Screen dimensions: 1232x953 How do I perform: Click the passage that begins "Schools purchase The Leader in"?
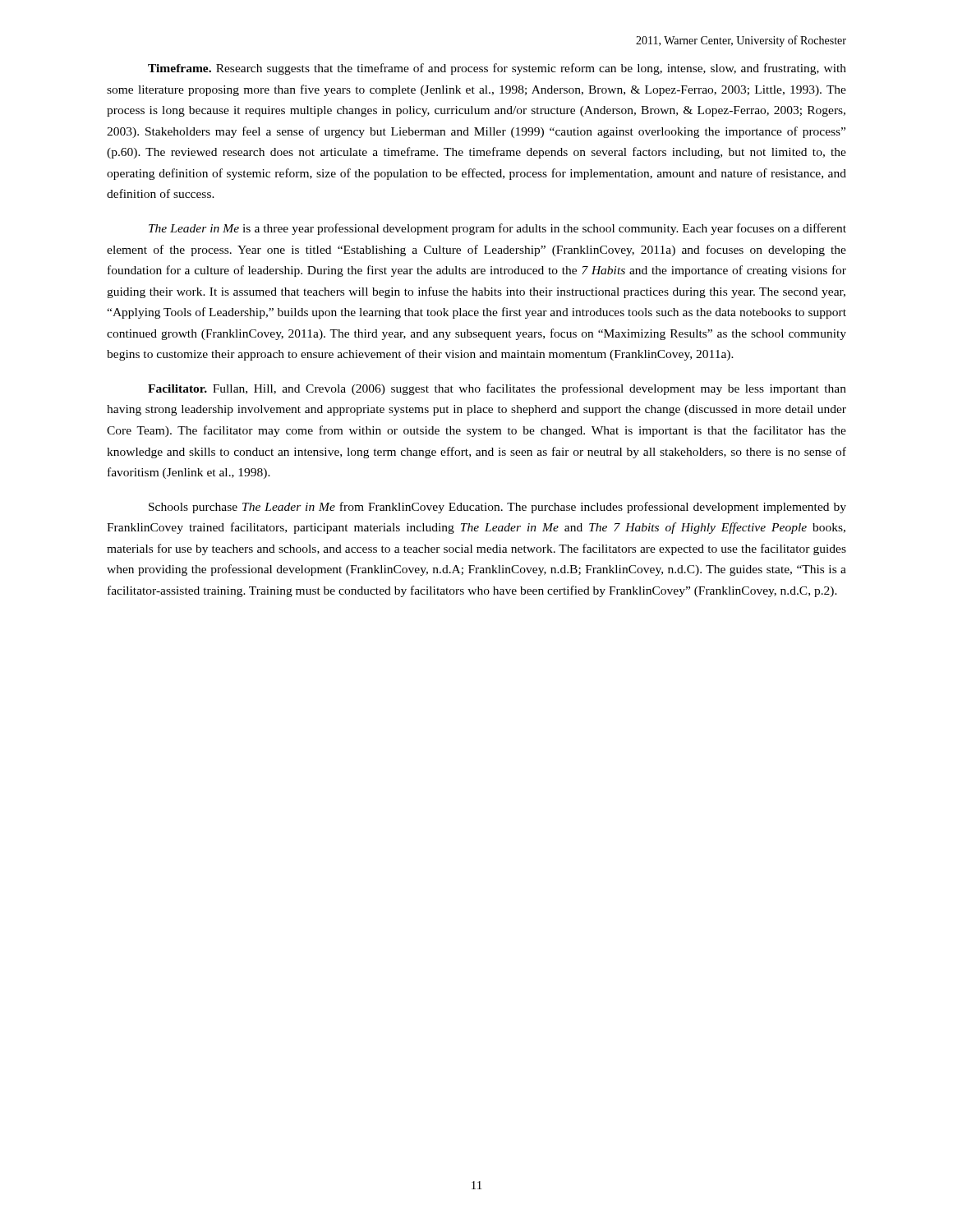(476, 548)
